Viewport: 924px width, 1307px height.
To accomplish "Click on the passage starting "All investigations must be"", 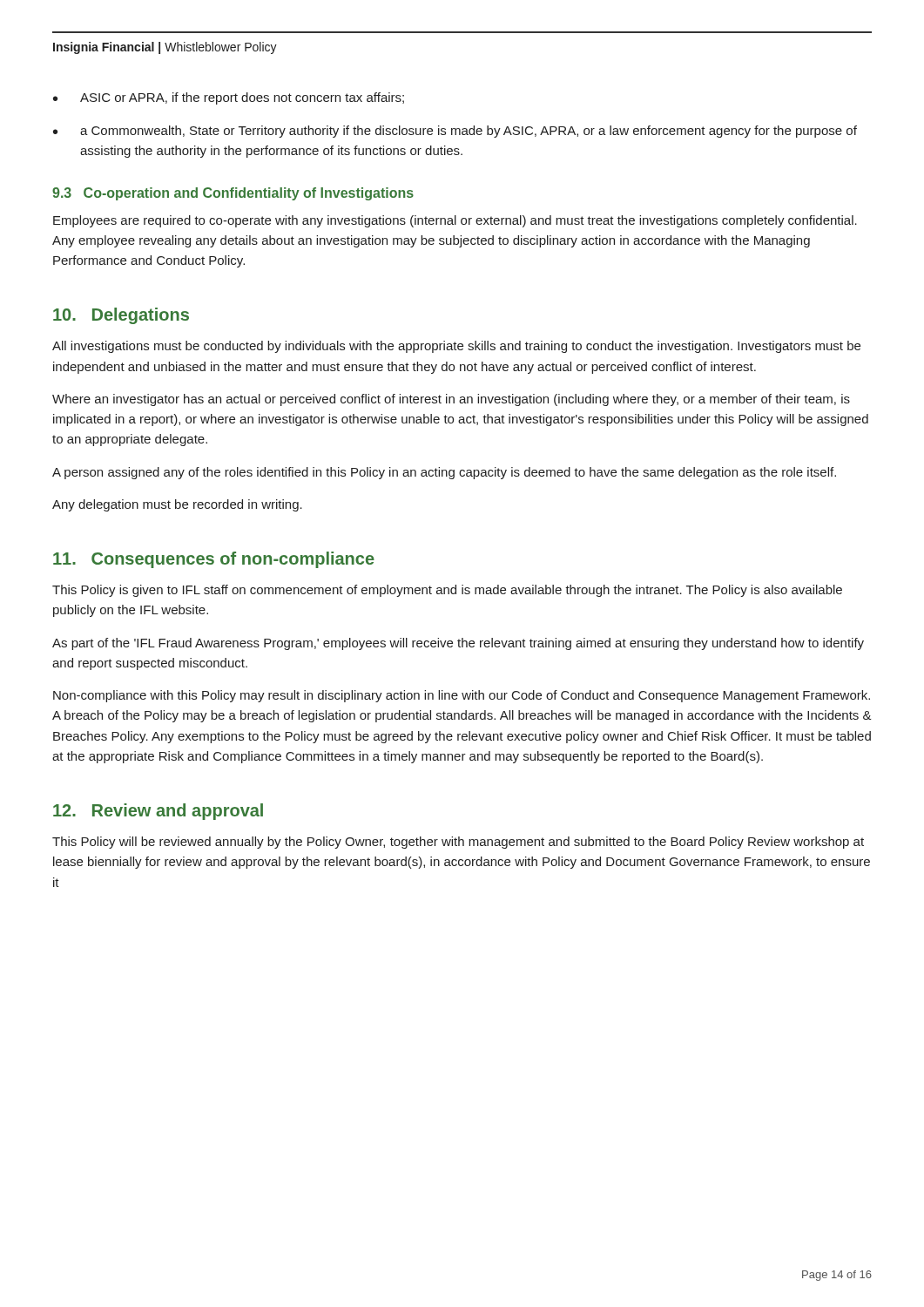I will pyautogui.click(x=457, y=356).
